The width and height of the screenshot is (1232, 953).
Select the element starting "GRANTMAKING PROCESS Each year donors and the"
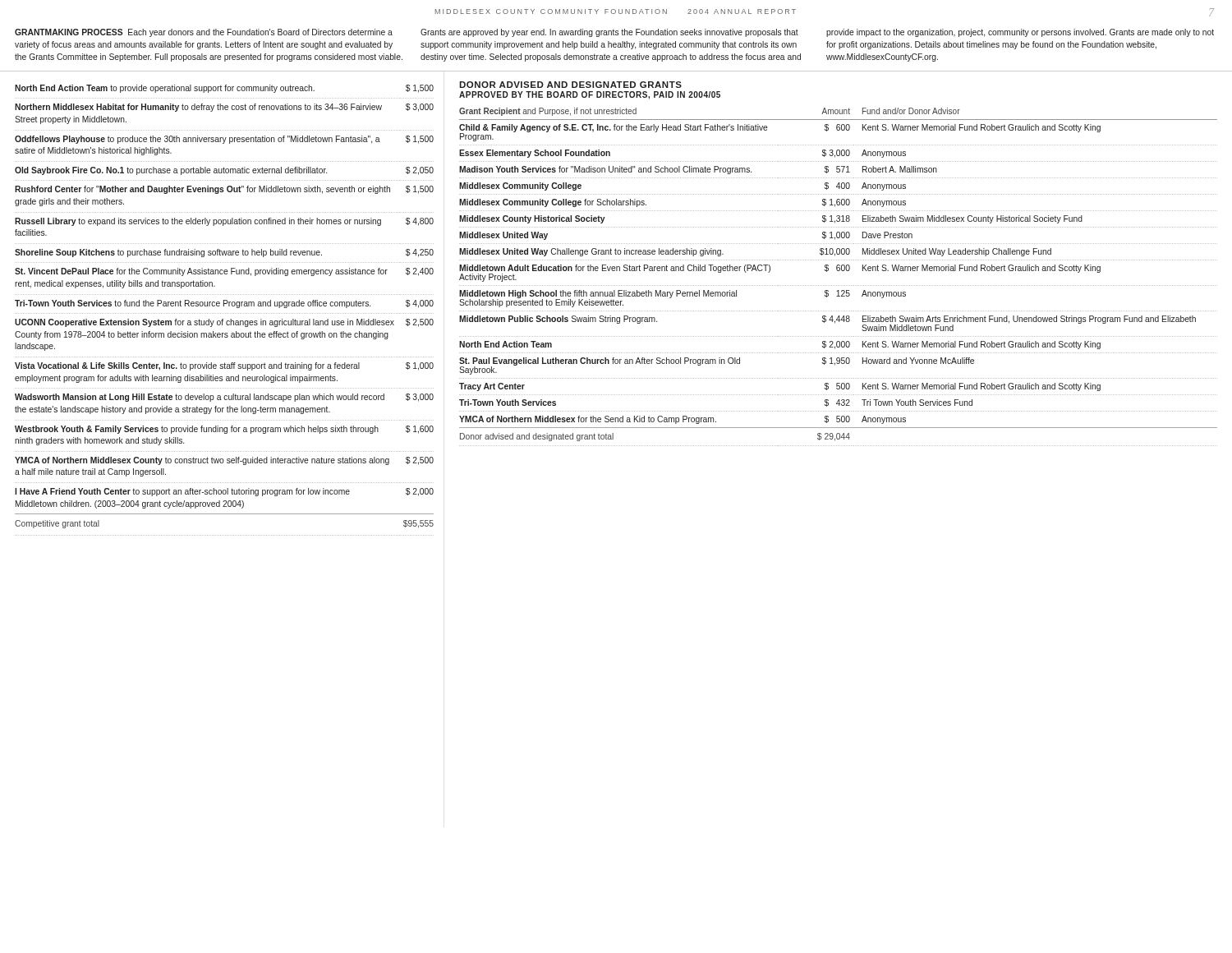(x=616, y=45)
